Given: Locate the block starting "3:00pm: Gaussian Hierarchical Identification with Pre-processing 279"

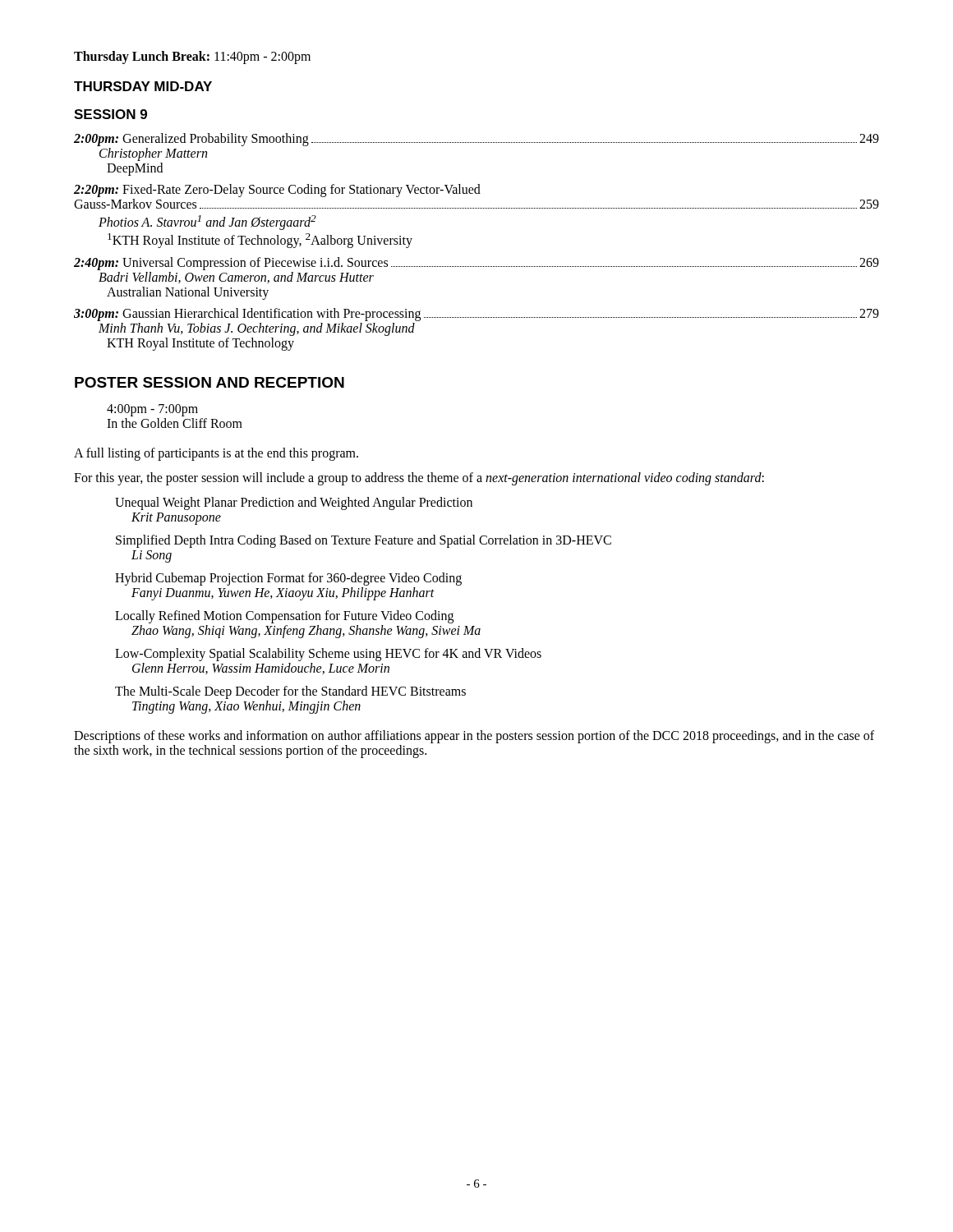Looking at the screenshot, I should tap(476, 328).
